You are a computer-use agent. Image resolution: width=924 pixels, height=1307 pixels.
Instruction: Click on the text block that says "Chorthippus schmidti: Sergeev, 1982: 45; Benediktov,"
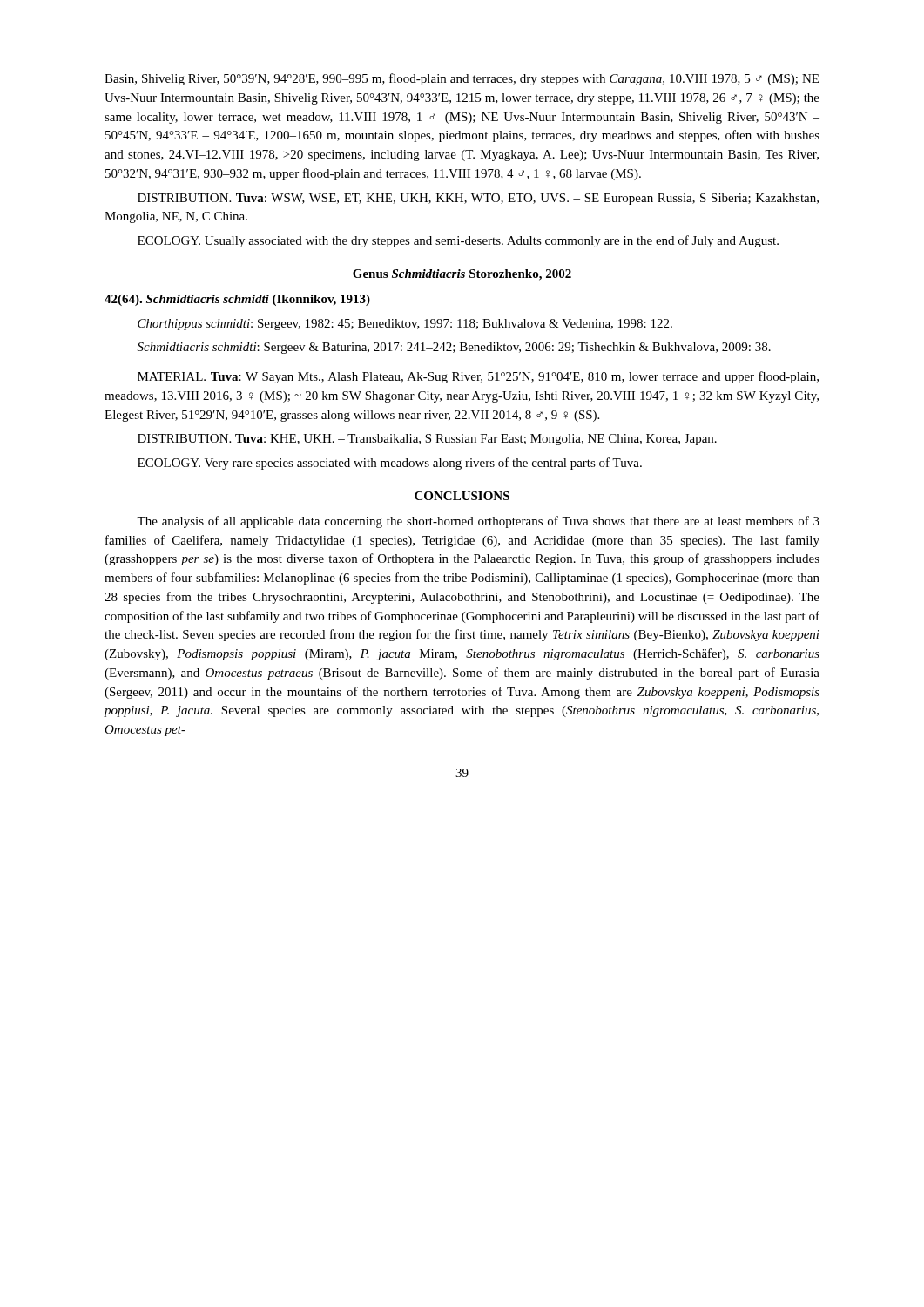[x=478, y=324]
